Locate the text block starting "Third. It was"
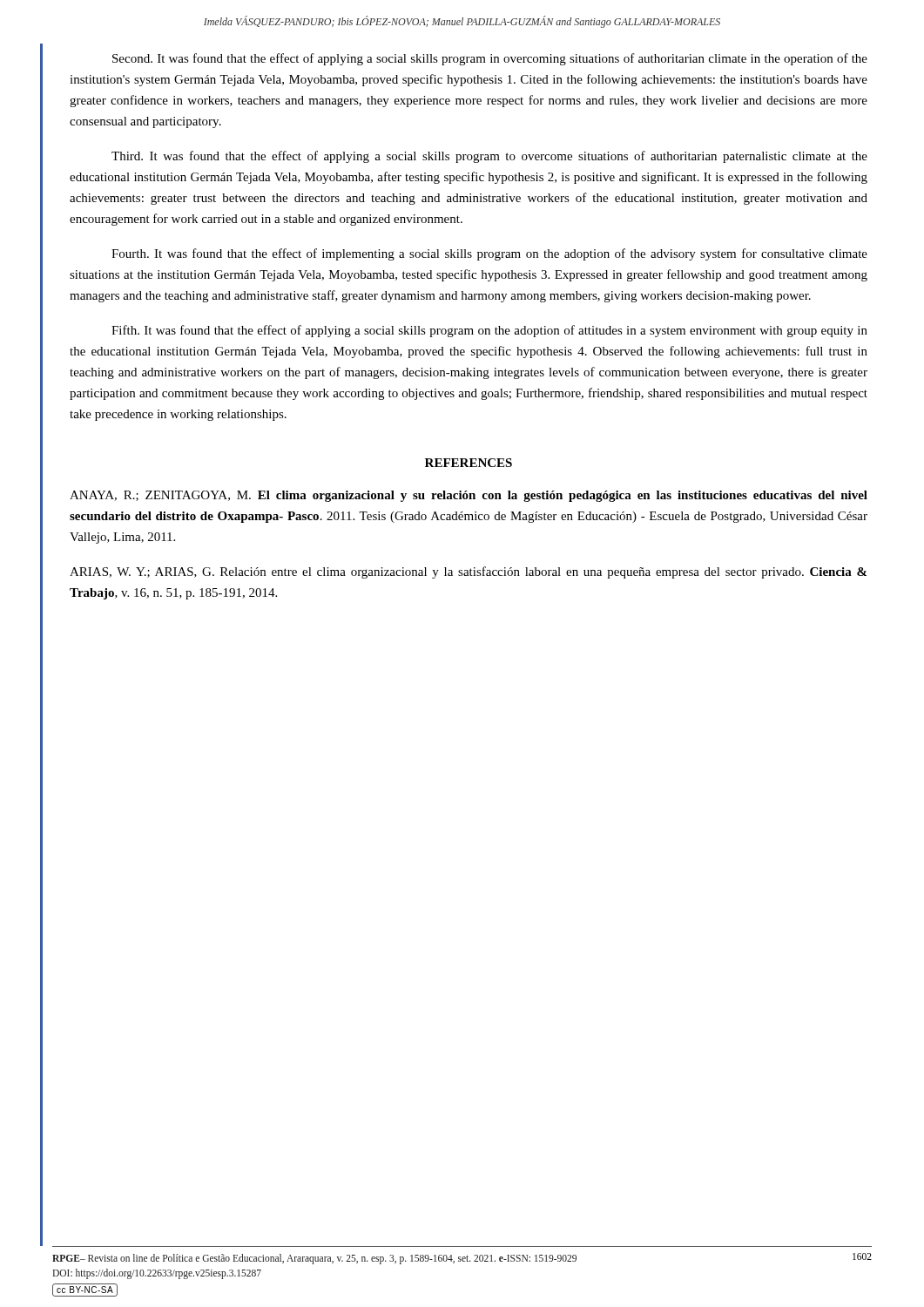 (x=469, y=187)
